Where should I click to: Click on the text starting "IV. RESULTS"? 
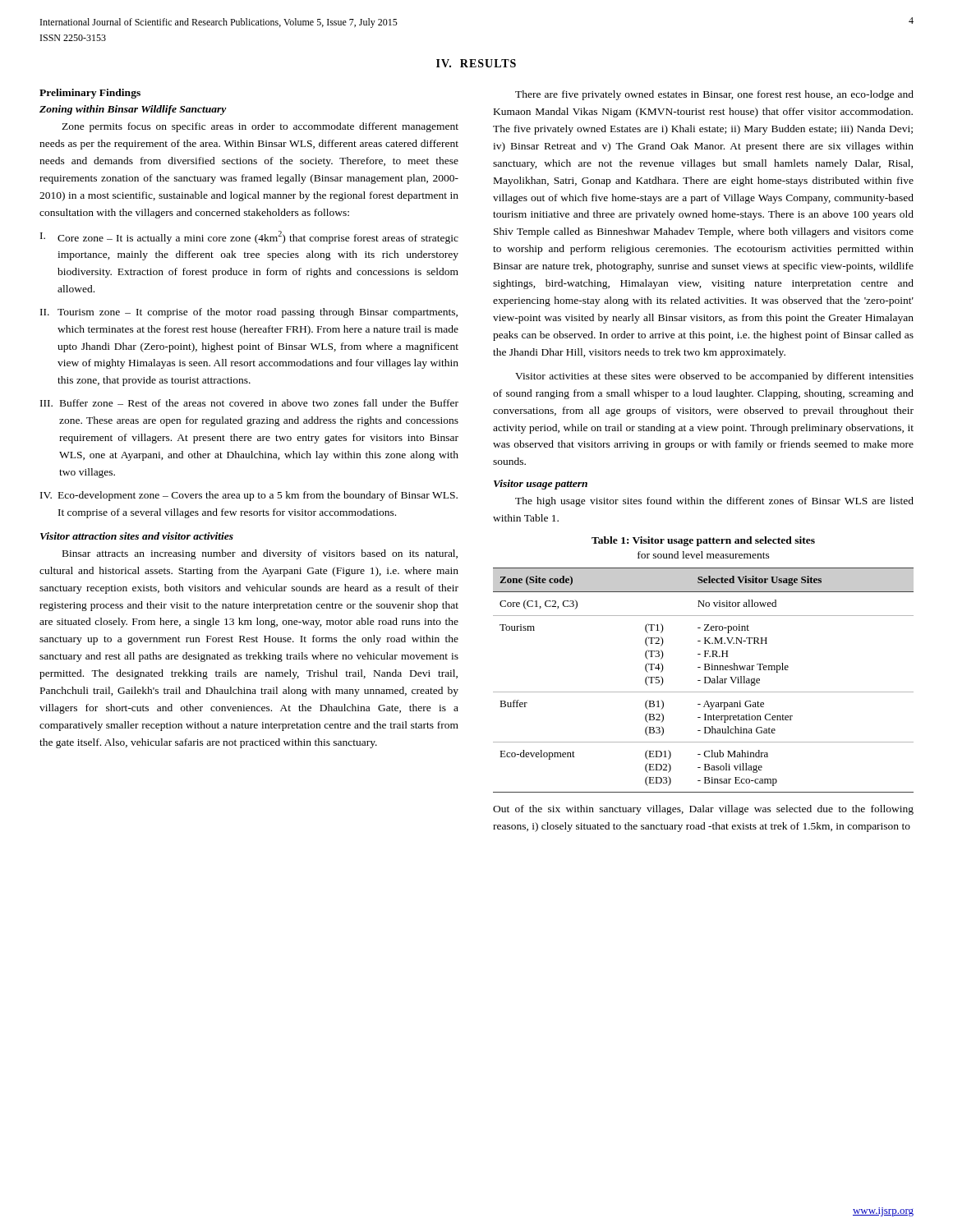click(x=476, y=64)
